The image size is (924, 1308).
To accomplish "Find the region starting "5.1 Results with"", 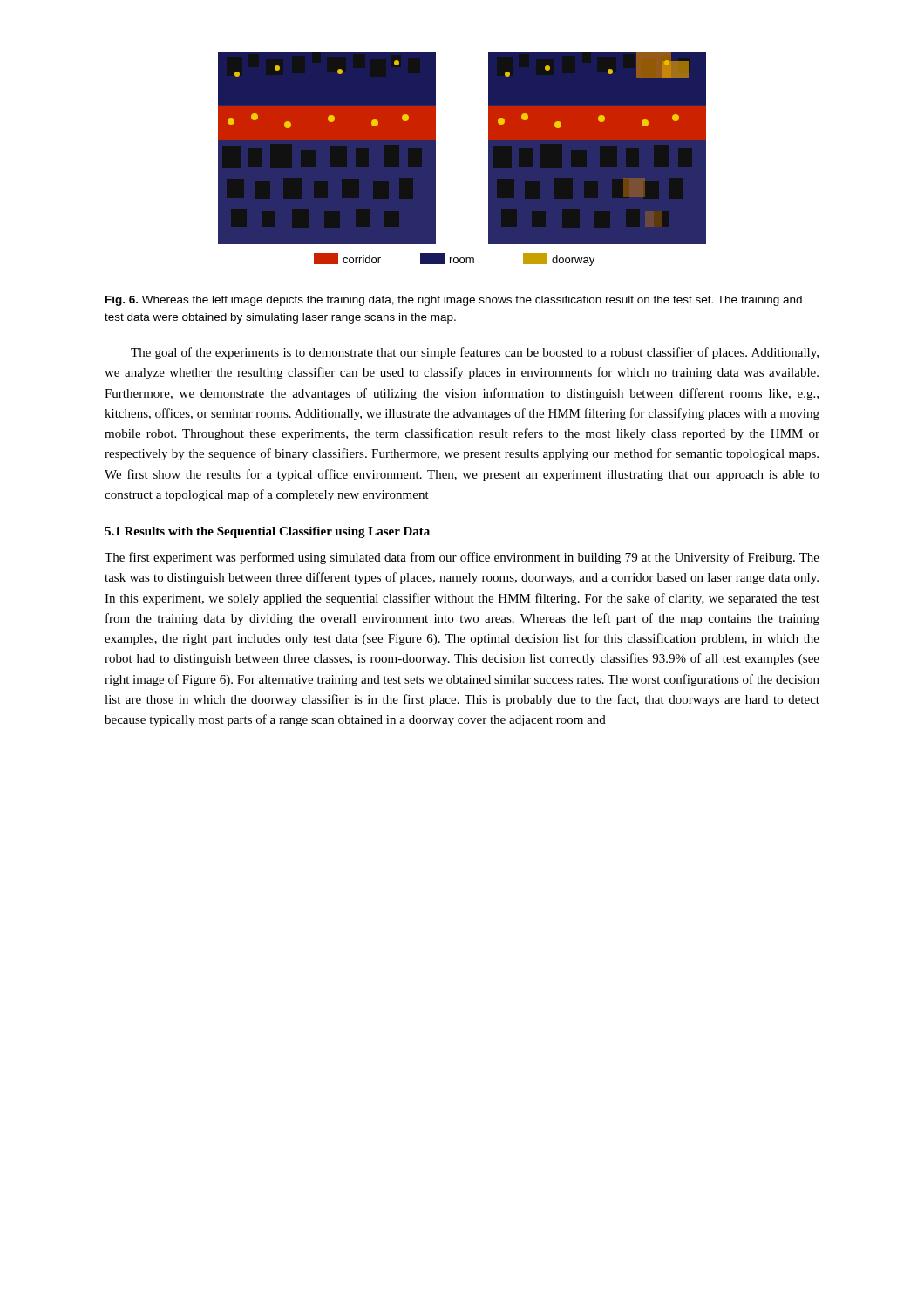I will (x=267, y=531).
